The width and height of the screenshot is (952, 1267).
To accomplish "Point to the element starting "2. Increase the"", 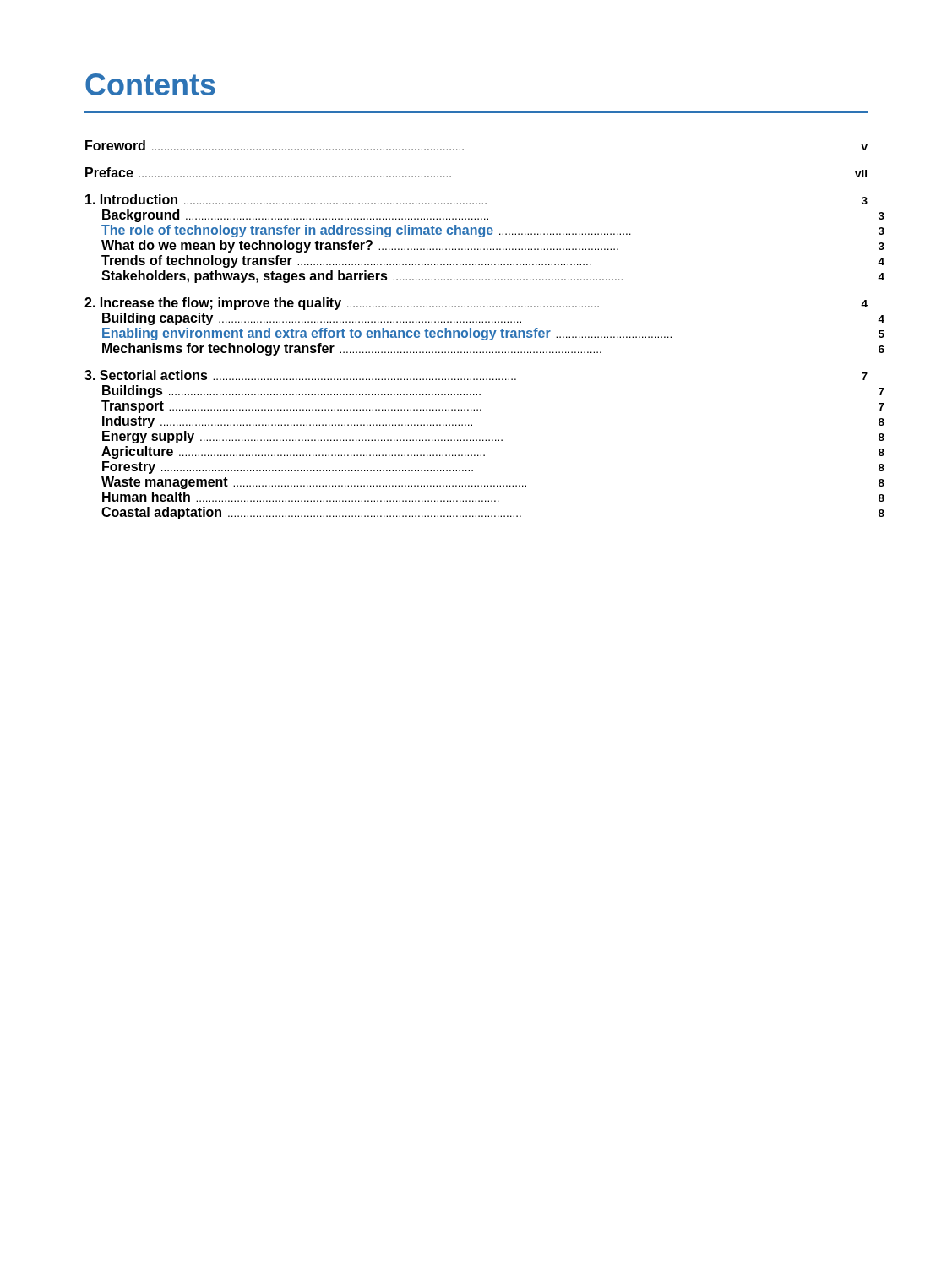I will tap(476, 303).
